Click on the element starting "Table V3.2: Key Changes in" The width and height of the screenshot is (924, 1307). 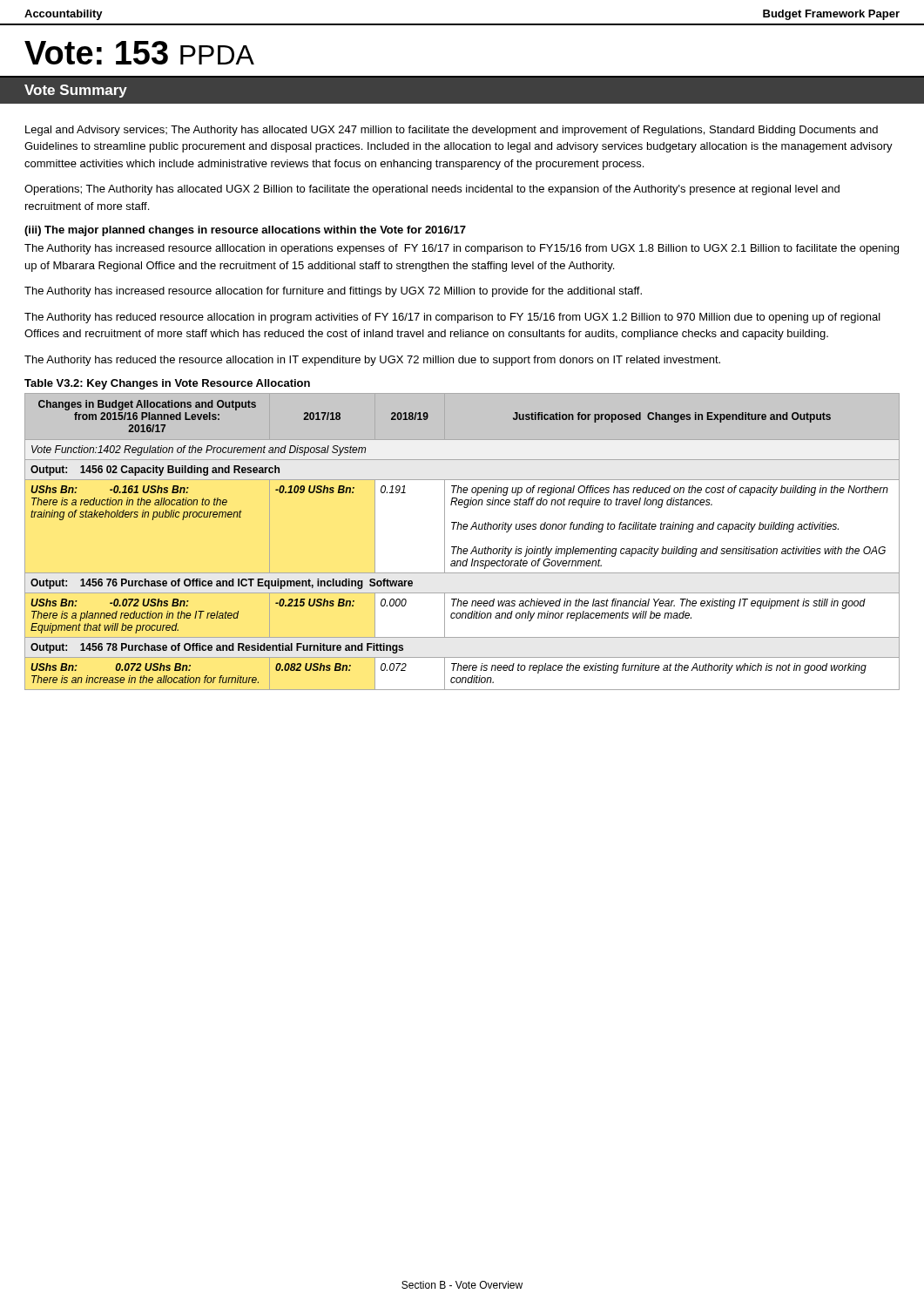(167, 383)
